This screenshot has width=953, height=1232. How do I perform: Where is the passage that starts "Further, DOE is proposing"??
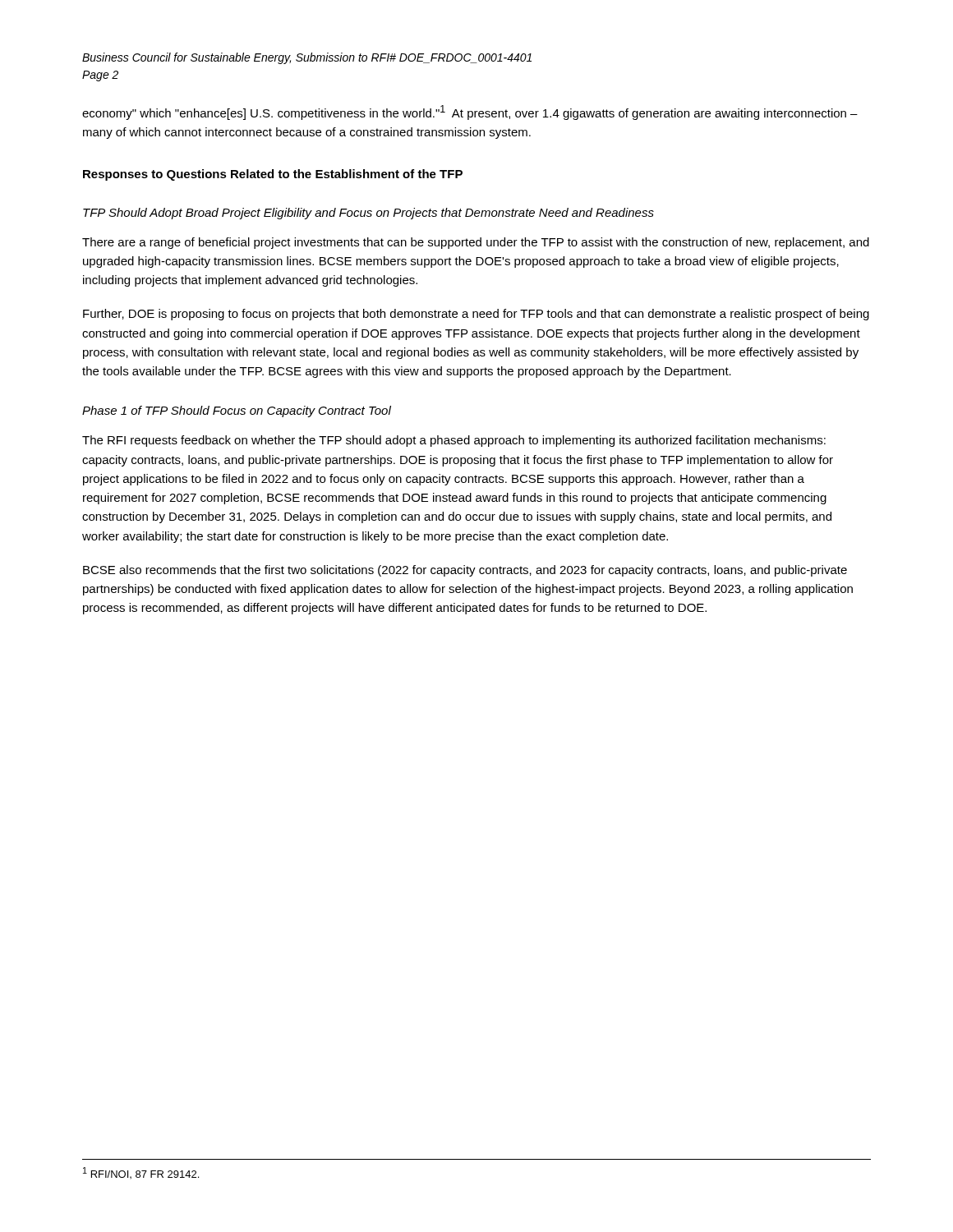point(476,342)
